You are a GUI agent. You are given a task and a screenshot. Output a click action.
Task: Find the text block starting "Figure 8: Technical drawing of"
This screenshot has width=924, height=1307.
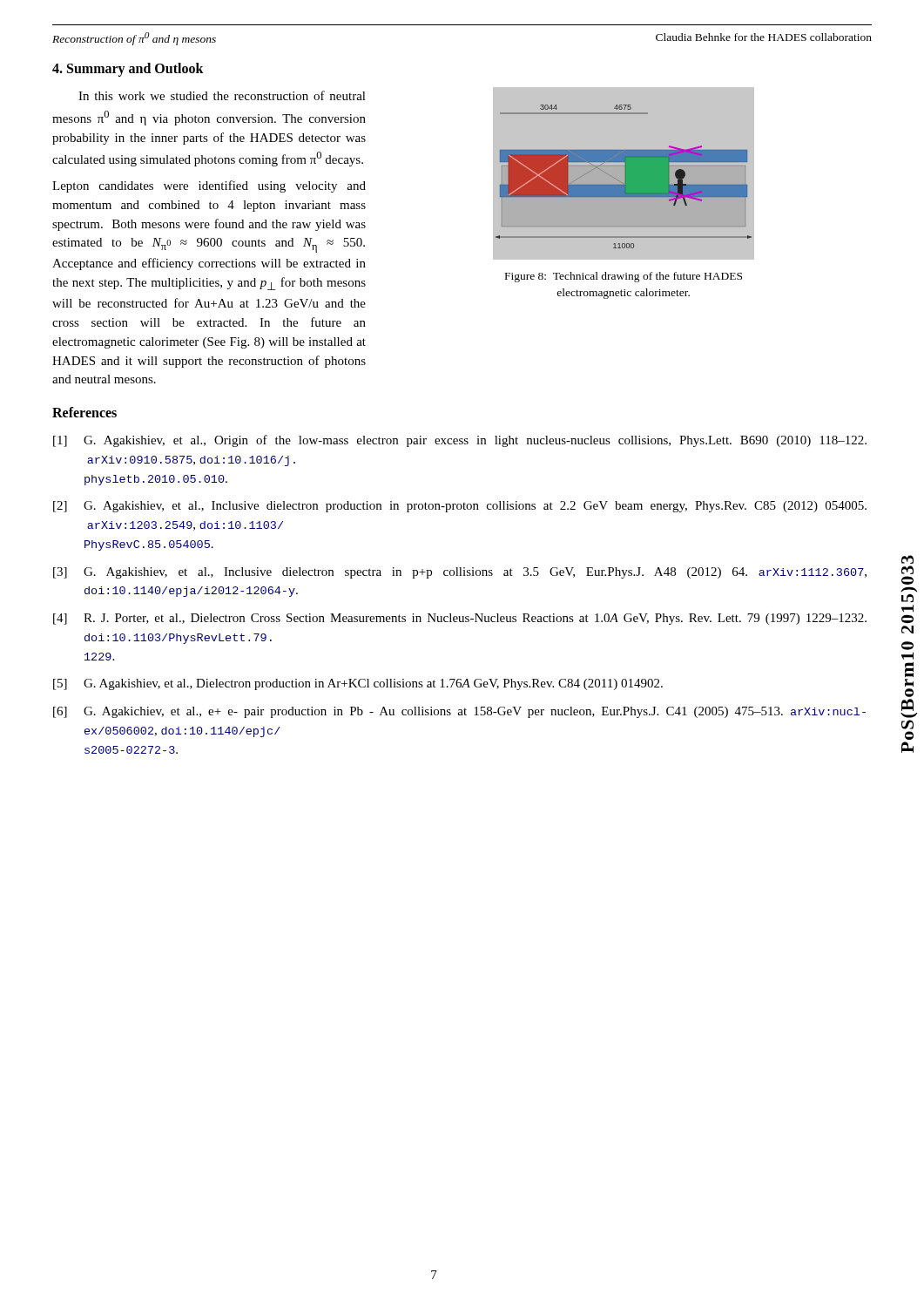624,284
